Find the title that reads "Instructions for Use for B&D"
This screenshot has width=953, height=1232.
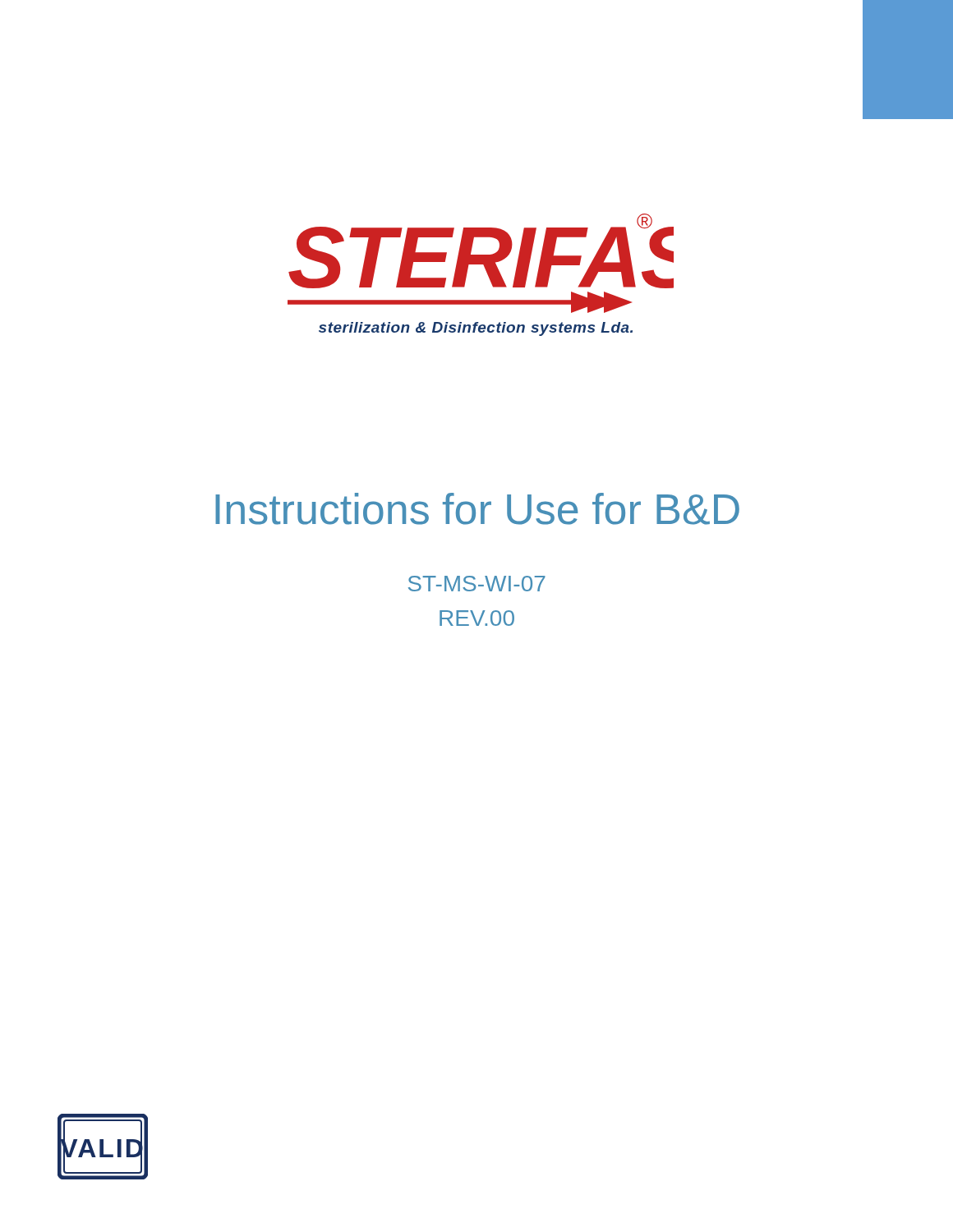(476, 509)
